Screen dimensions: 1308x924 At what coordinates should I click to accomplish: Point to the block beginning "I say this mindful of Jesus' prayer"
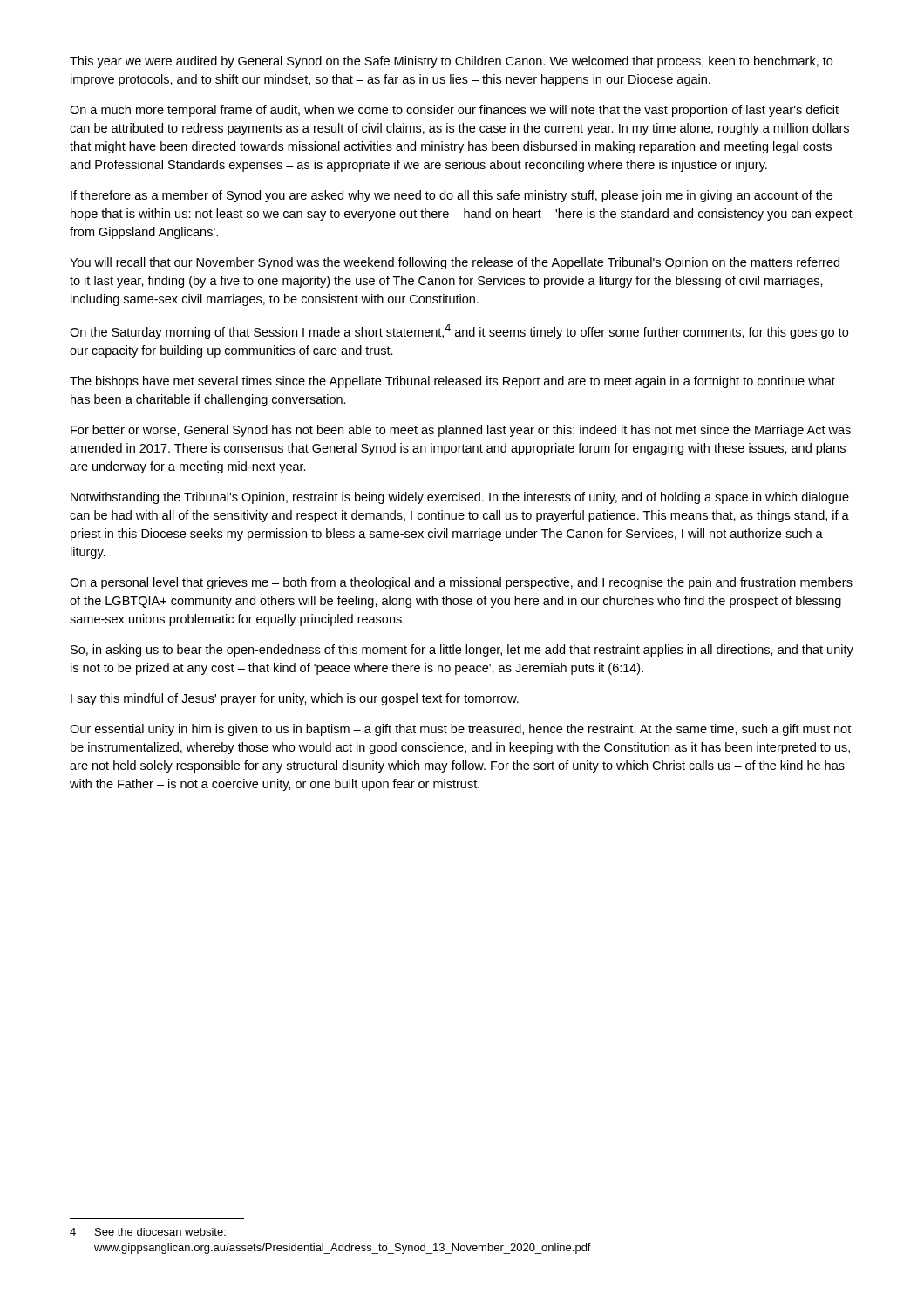[295, 699]
